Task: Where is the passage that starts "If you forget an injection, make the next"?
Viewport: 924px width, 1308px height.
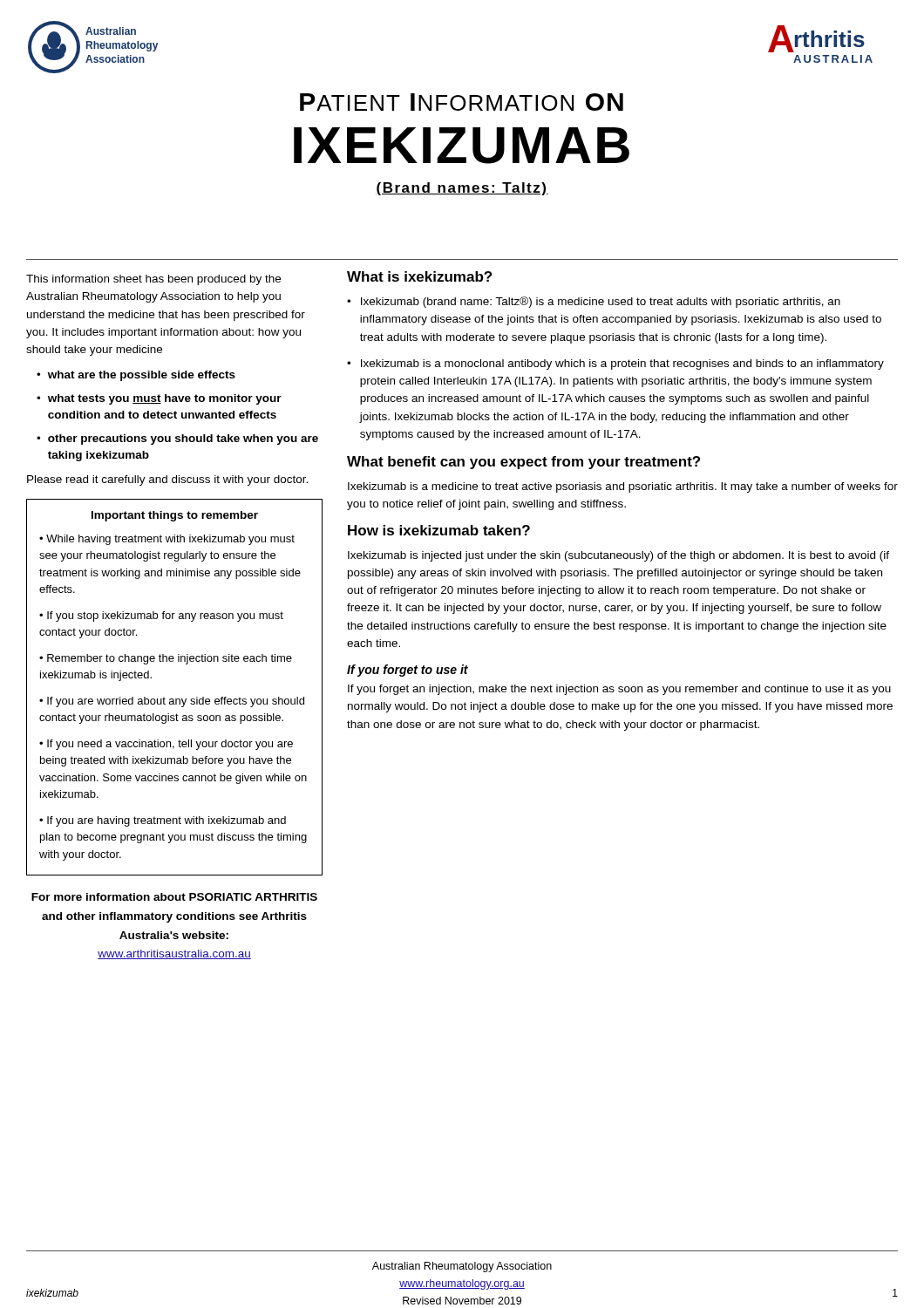Action: pyautogui.click(x=620, y=706)
